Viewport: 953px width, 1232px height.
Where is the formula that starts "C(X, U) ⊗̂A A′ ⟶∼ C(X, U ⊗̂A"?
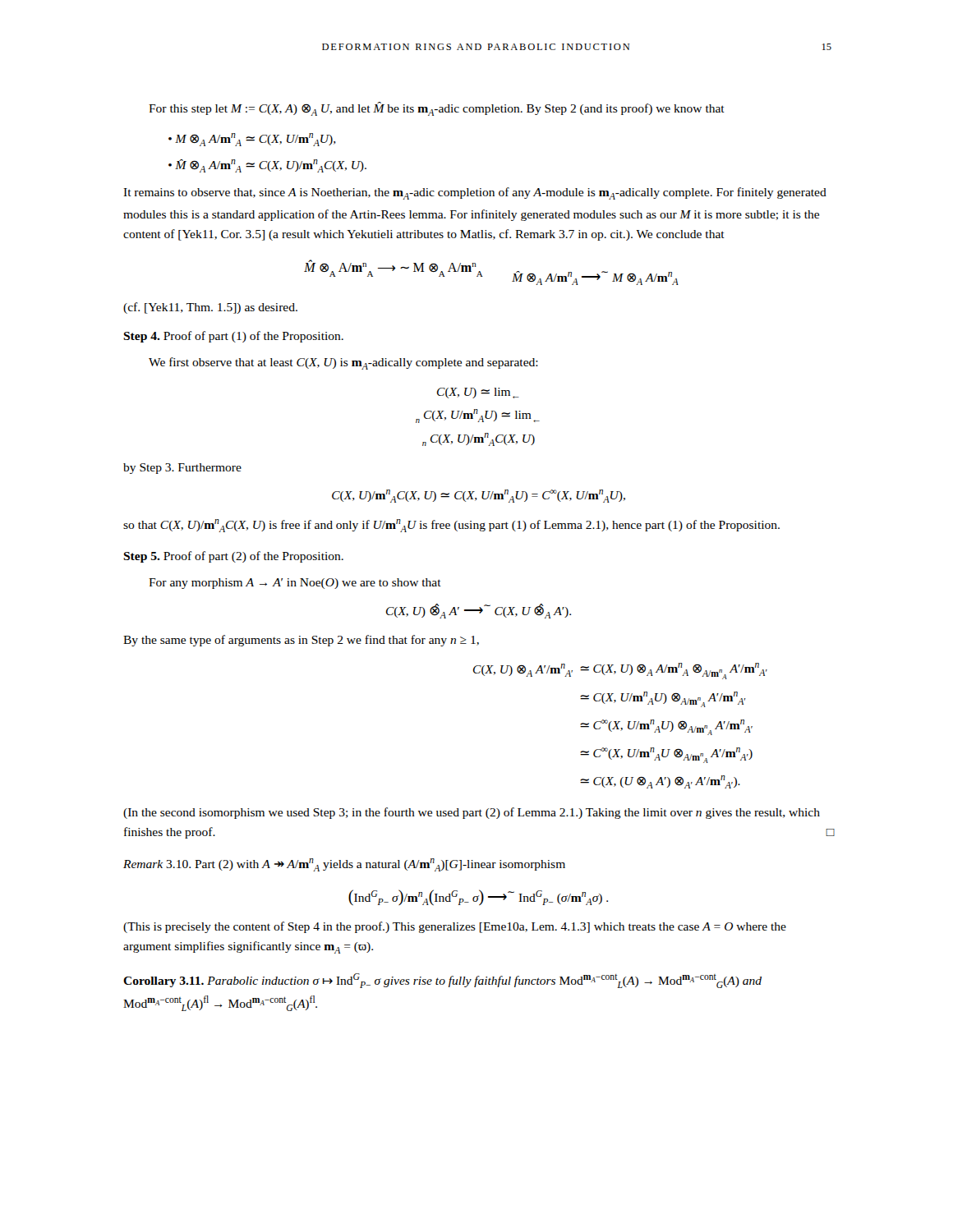coord(479,610)
